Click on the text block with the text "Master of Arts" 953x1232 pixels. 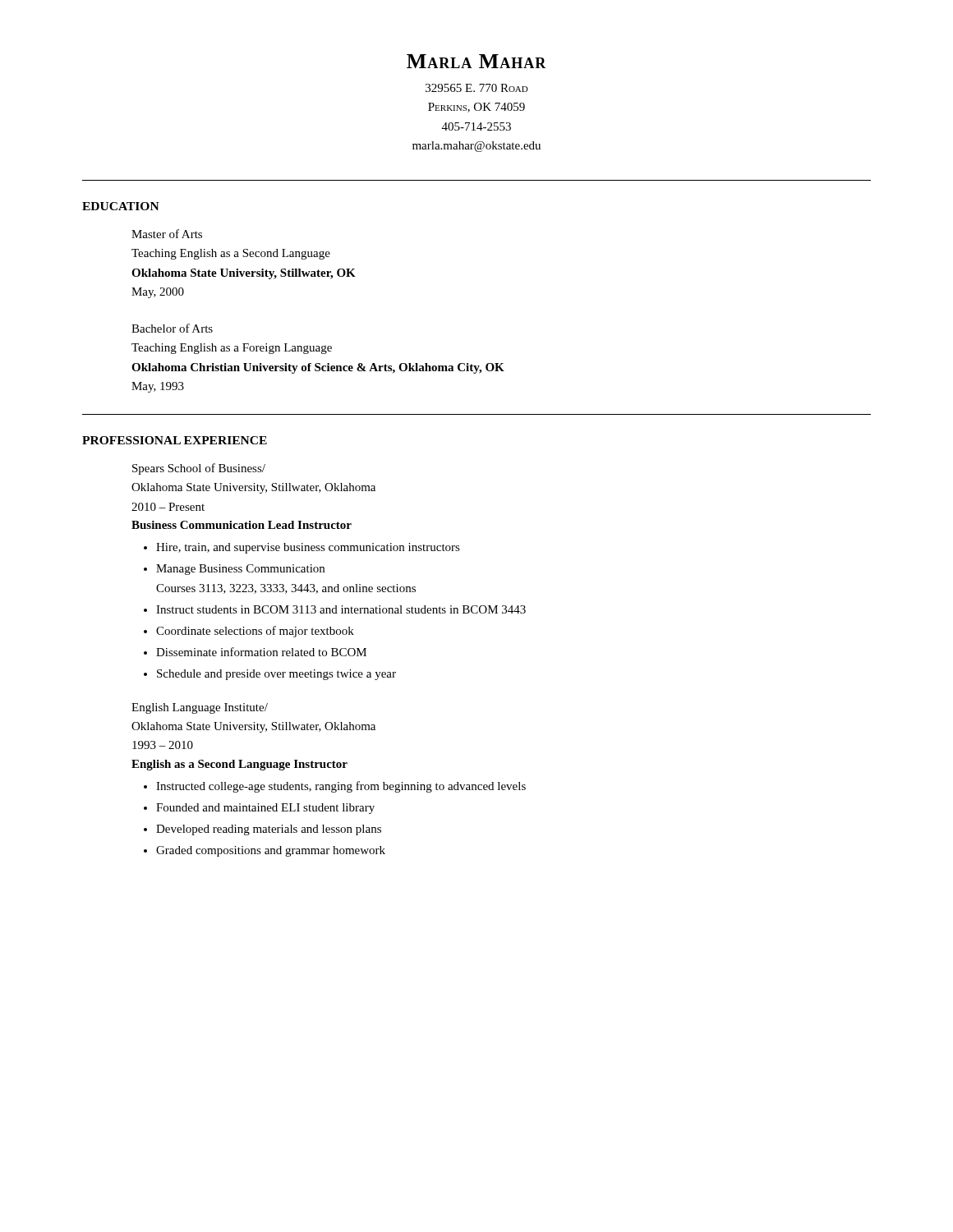(167, 234)
